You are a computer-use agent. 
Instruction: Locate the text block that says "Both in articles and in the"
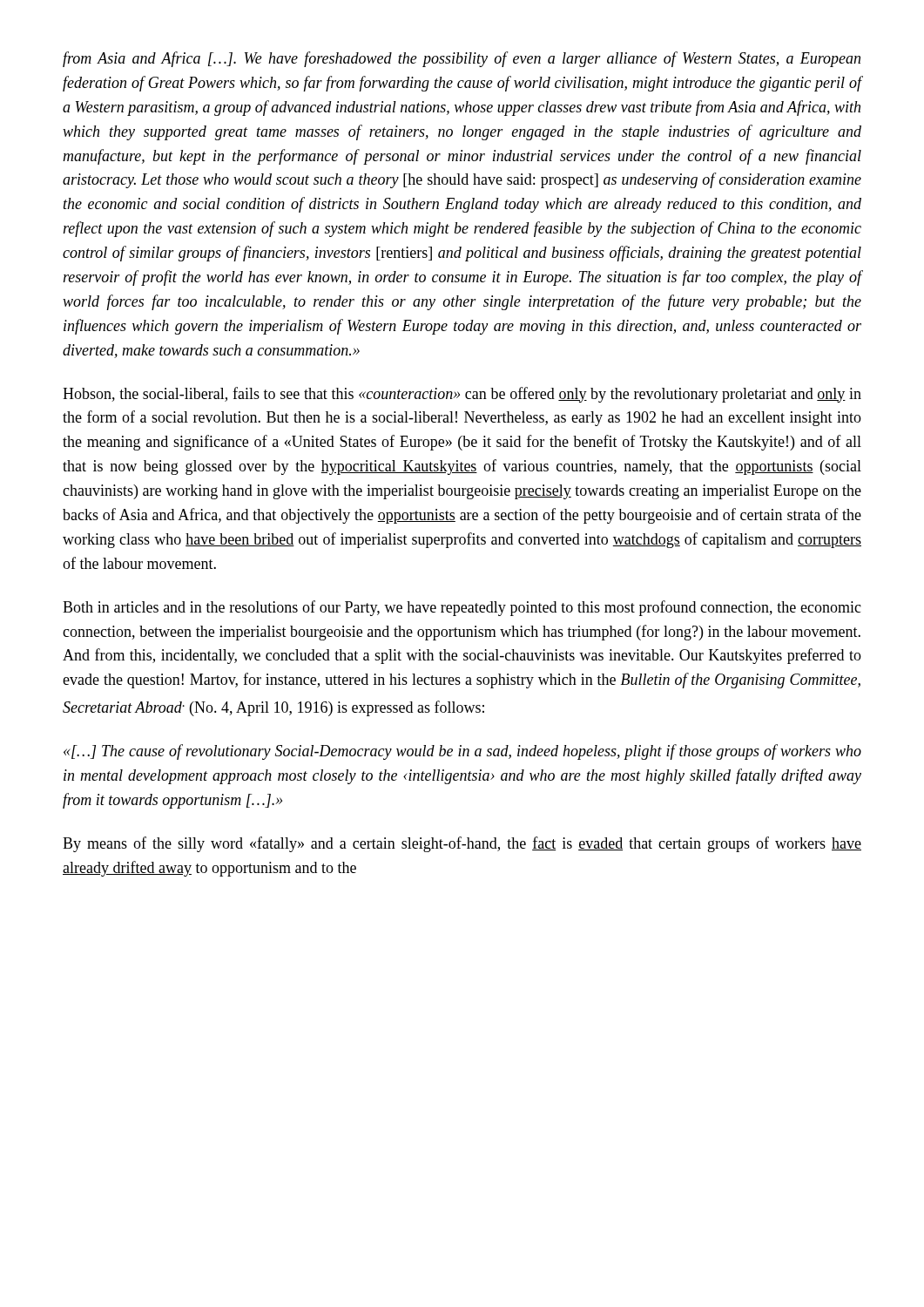click(x=462, y=657)
